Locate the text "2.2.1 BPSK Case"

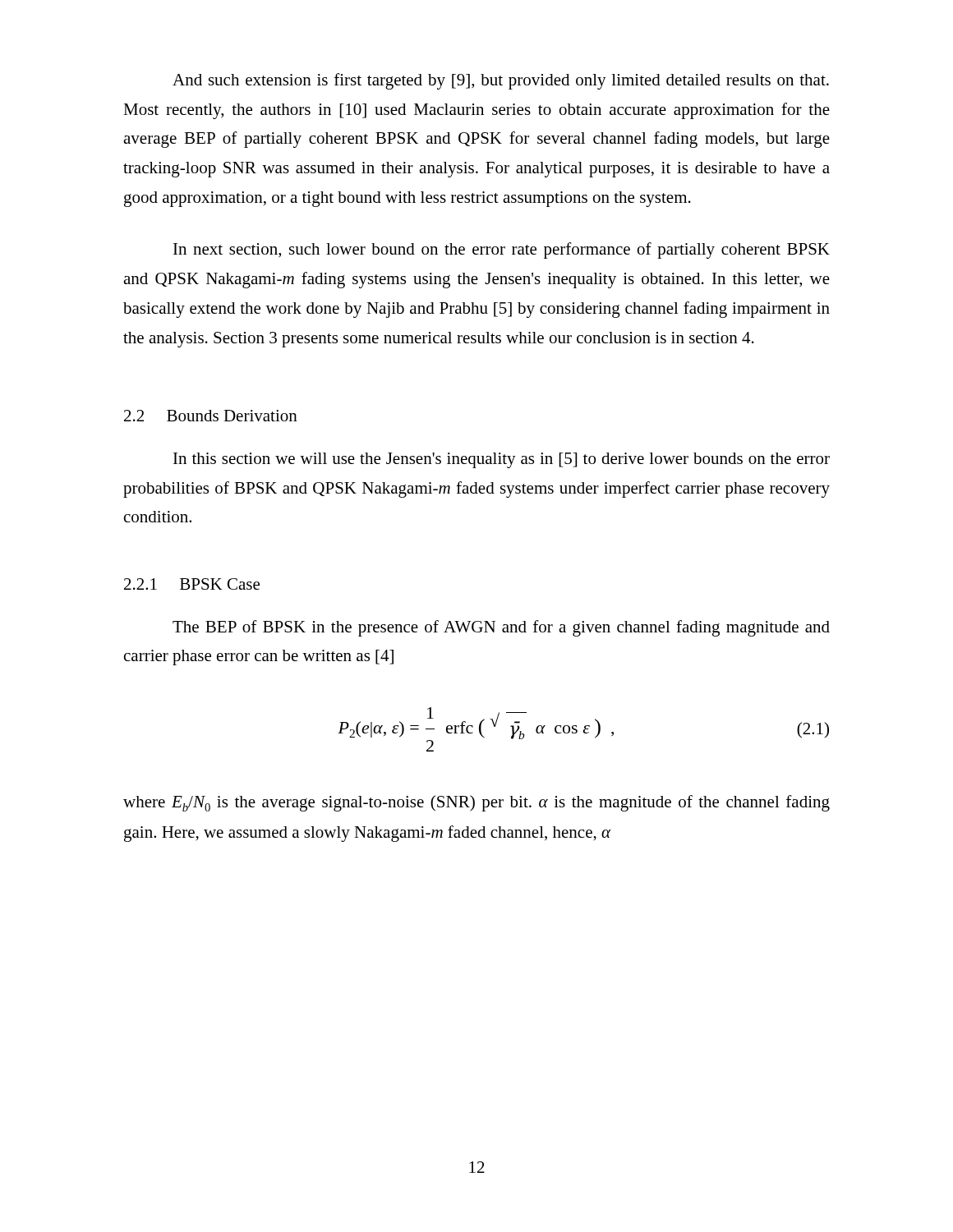(192, 584)
